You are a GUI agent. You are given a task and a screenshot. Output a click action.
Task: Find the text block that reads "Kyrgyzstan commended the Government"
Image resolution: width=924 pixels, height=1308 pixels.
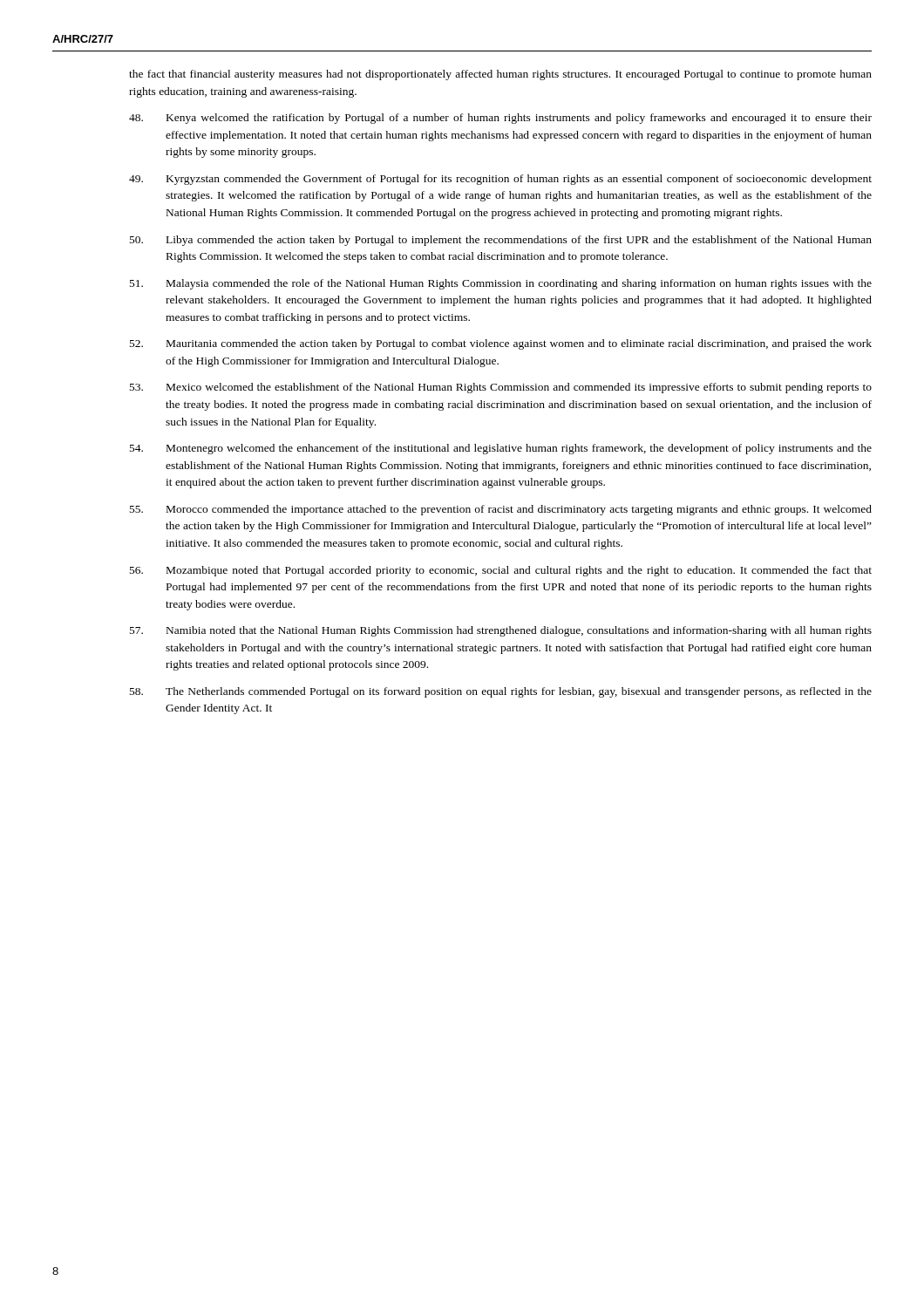pyautogui.click(x=500, y=195)
